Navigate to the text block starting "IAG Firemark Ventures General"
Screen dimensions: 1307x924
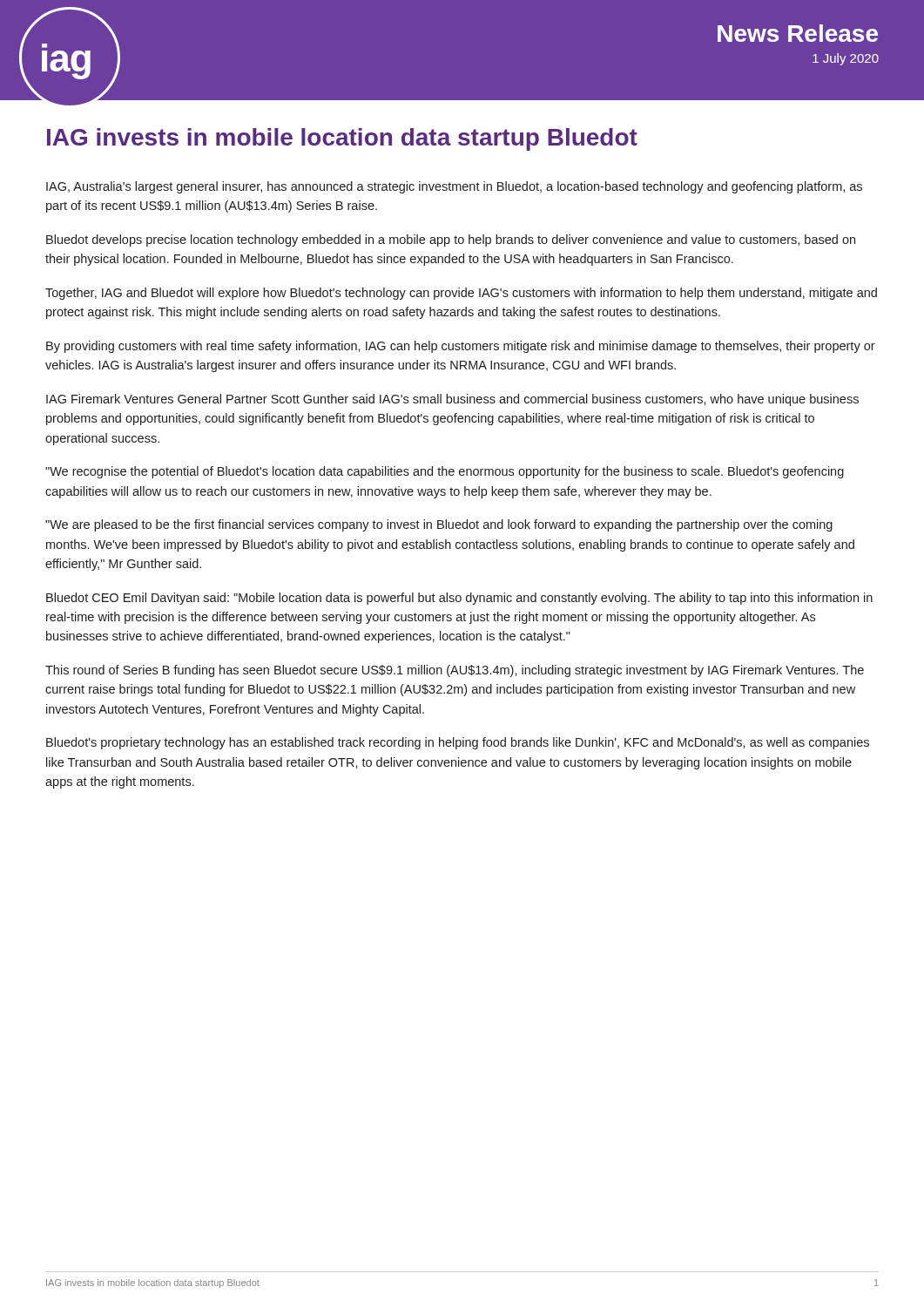click(452, 418)
